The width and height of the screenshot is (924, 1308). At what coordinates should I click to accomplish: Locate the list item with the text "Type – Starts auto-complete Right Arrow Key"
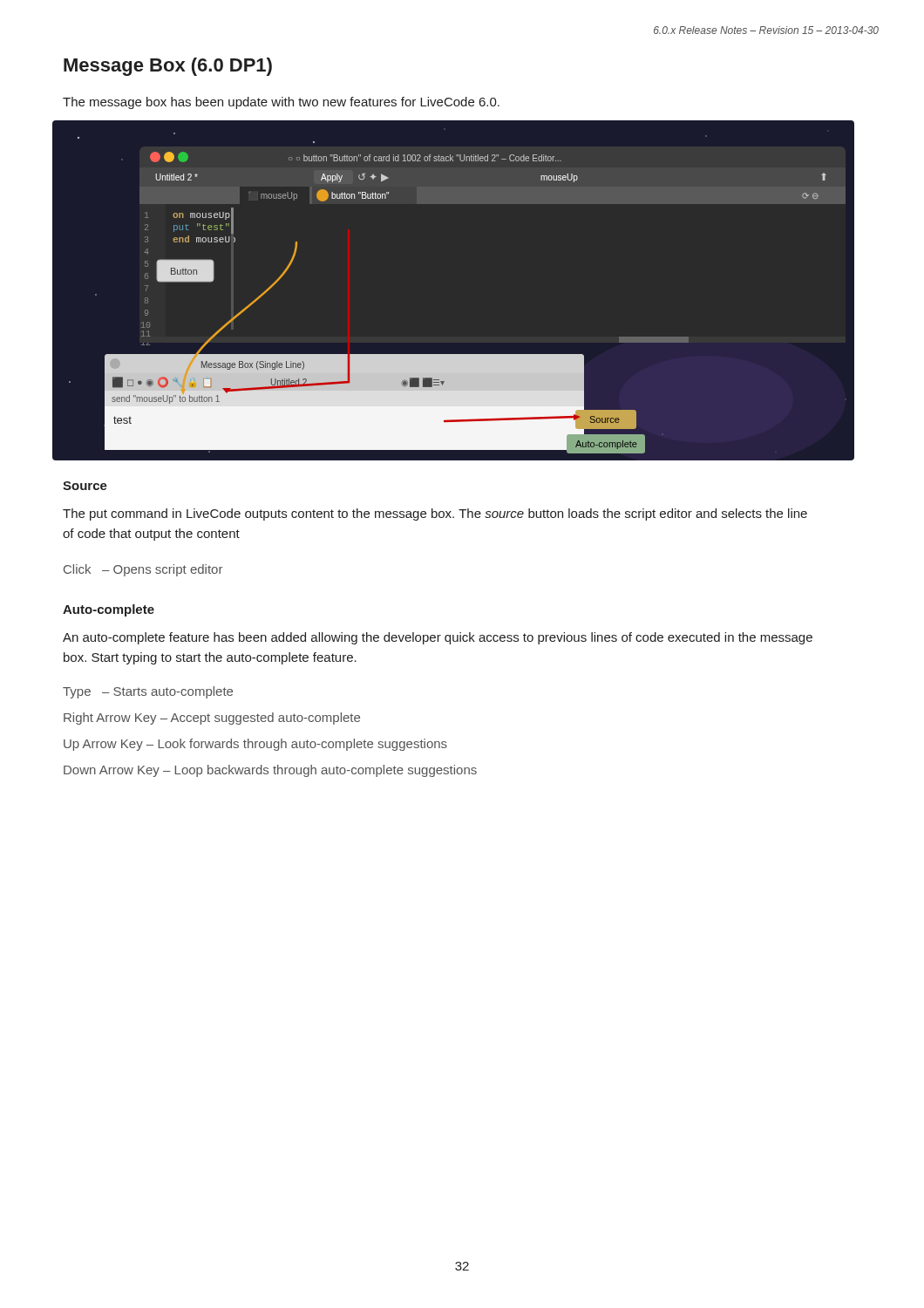[x=442, y=731]
